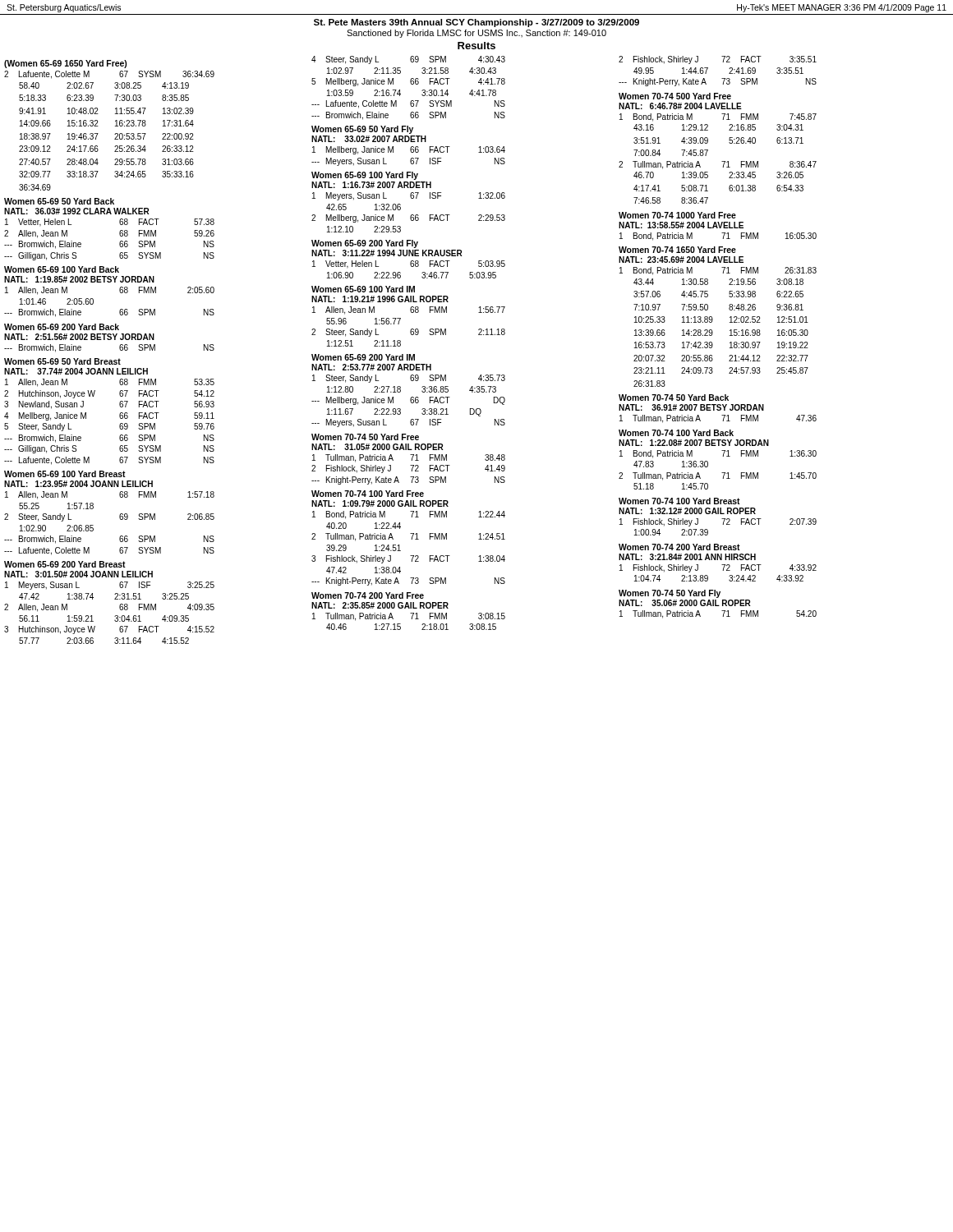Locate the passage starting "NATL: 3:11.22# 1994"
The width and height of the screenshot is (953, 1232).
click(387, 253)
